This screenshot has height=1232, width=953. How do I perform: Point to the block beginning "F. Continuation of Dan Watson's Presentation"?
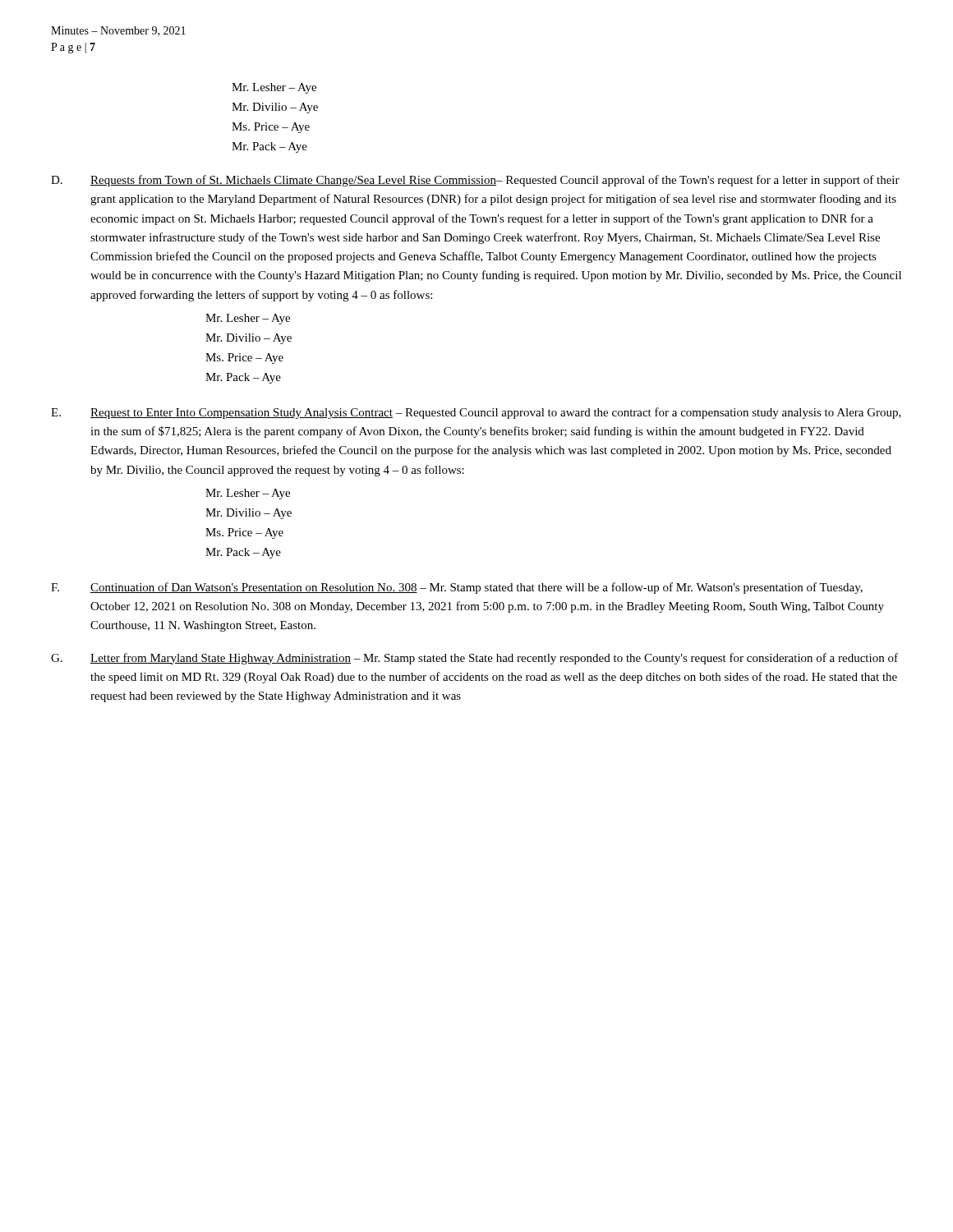[x=476, y=607]
